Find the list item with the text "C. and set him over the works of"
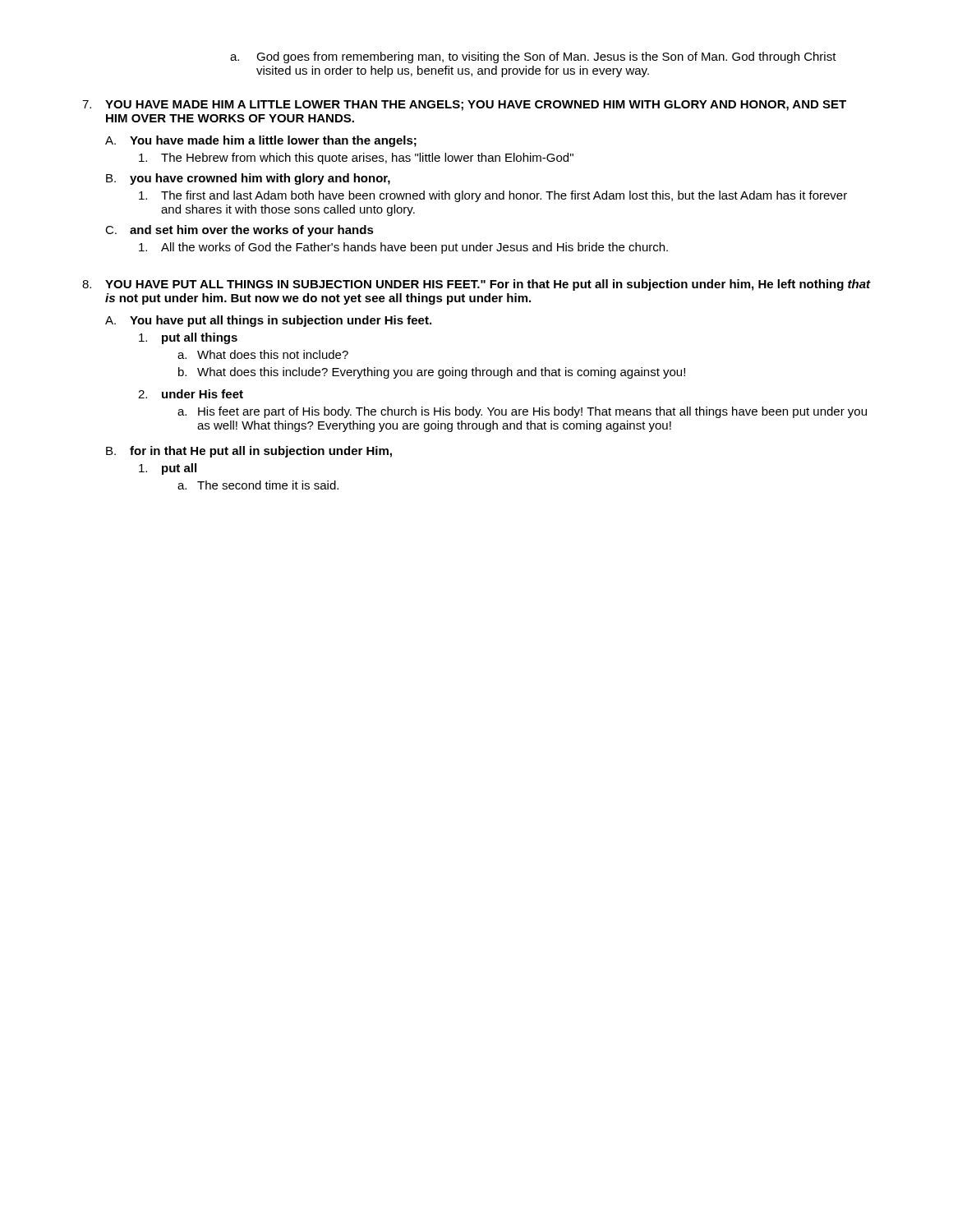 click(239, 231)
